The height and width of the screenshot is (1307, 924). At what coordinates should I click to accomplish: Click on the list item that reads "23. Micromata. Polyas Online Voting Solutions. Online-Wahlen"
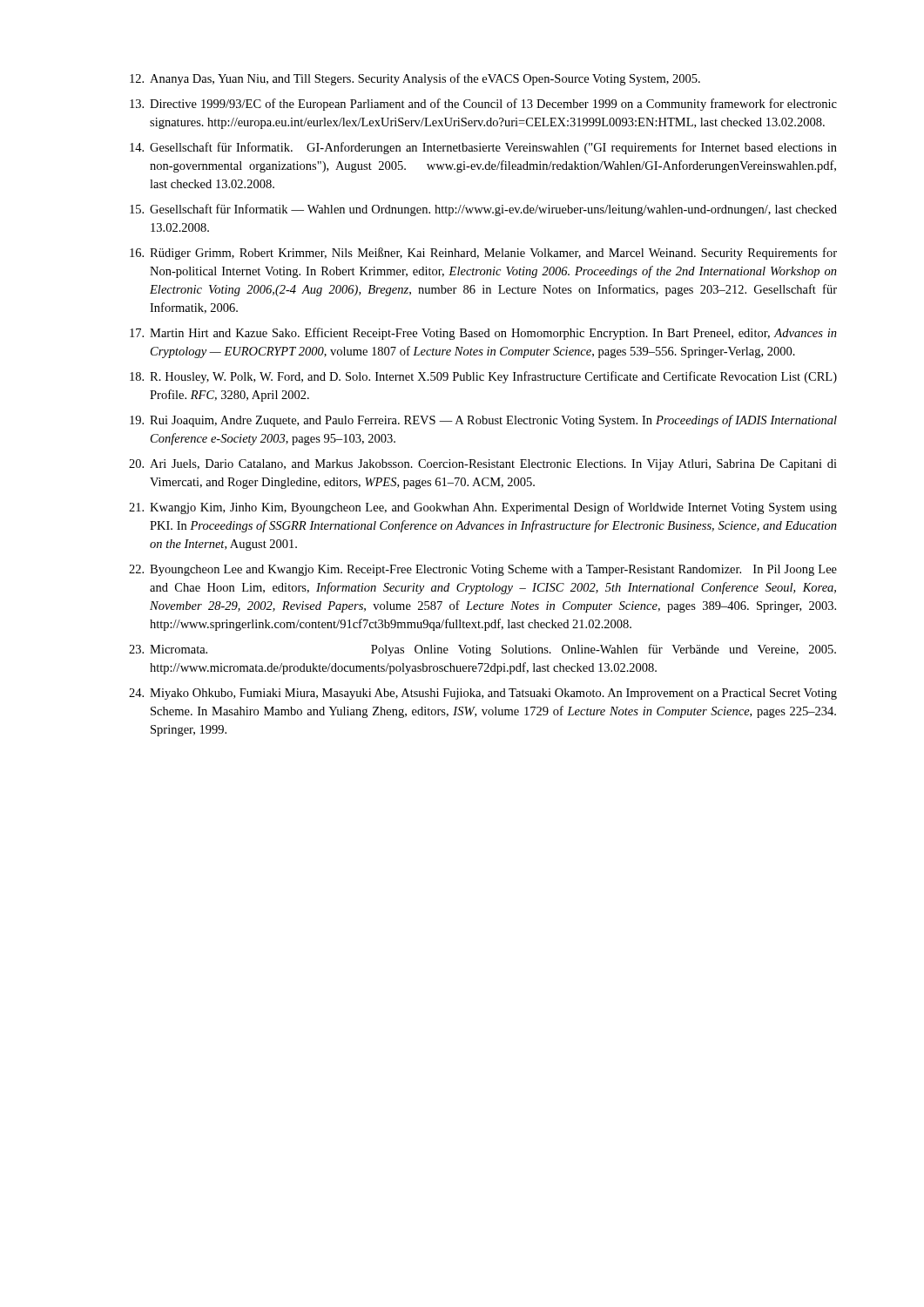(475, 659)
